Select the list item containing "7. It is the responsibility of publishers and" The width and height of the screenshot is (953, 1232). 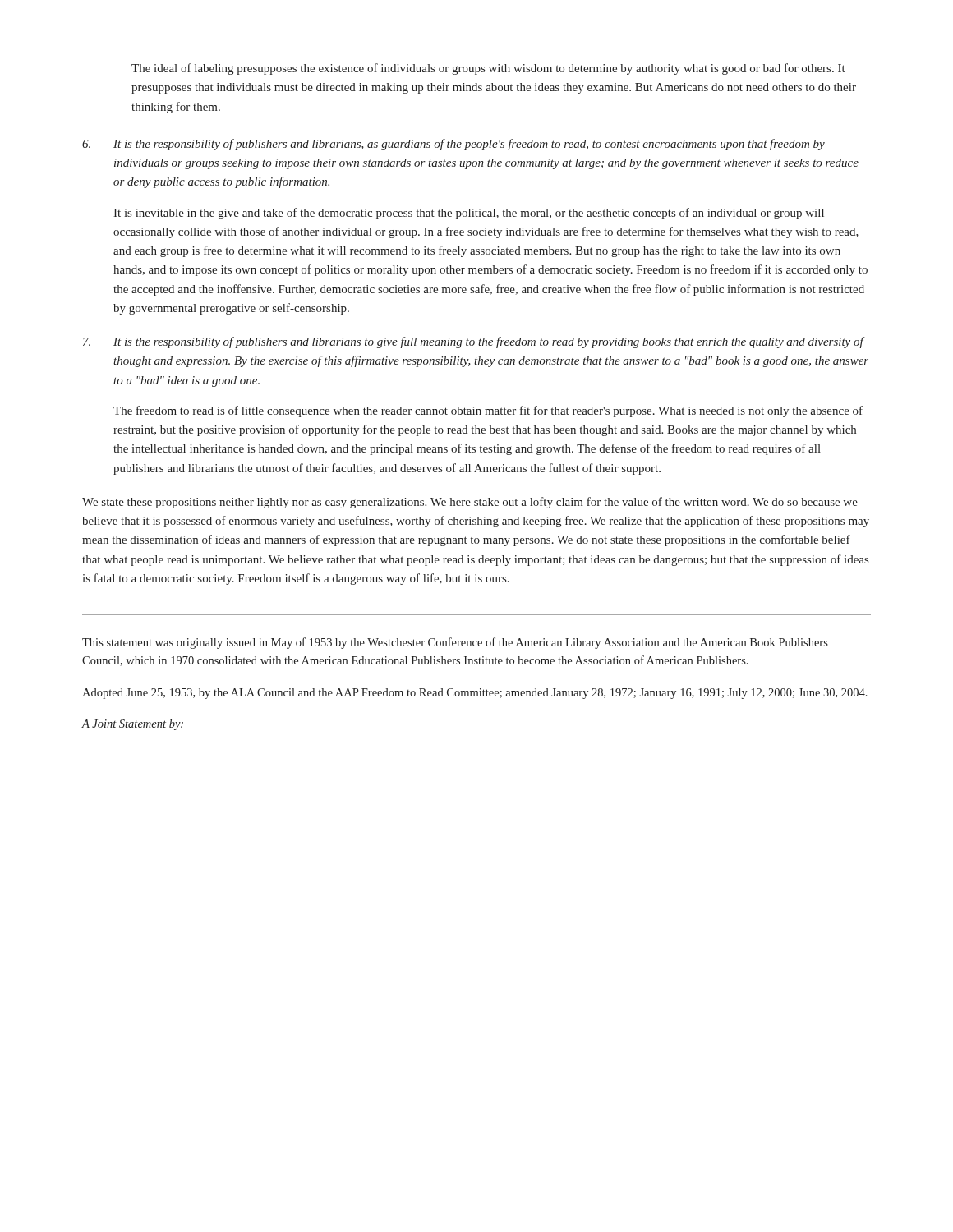pos(476,405)
